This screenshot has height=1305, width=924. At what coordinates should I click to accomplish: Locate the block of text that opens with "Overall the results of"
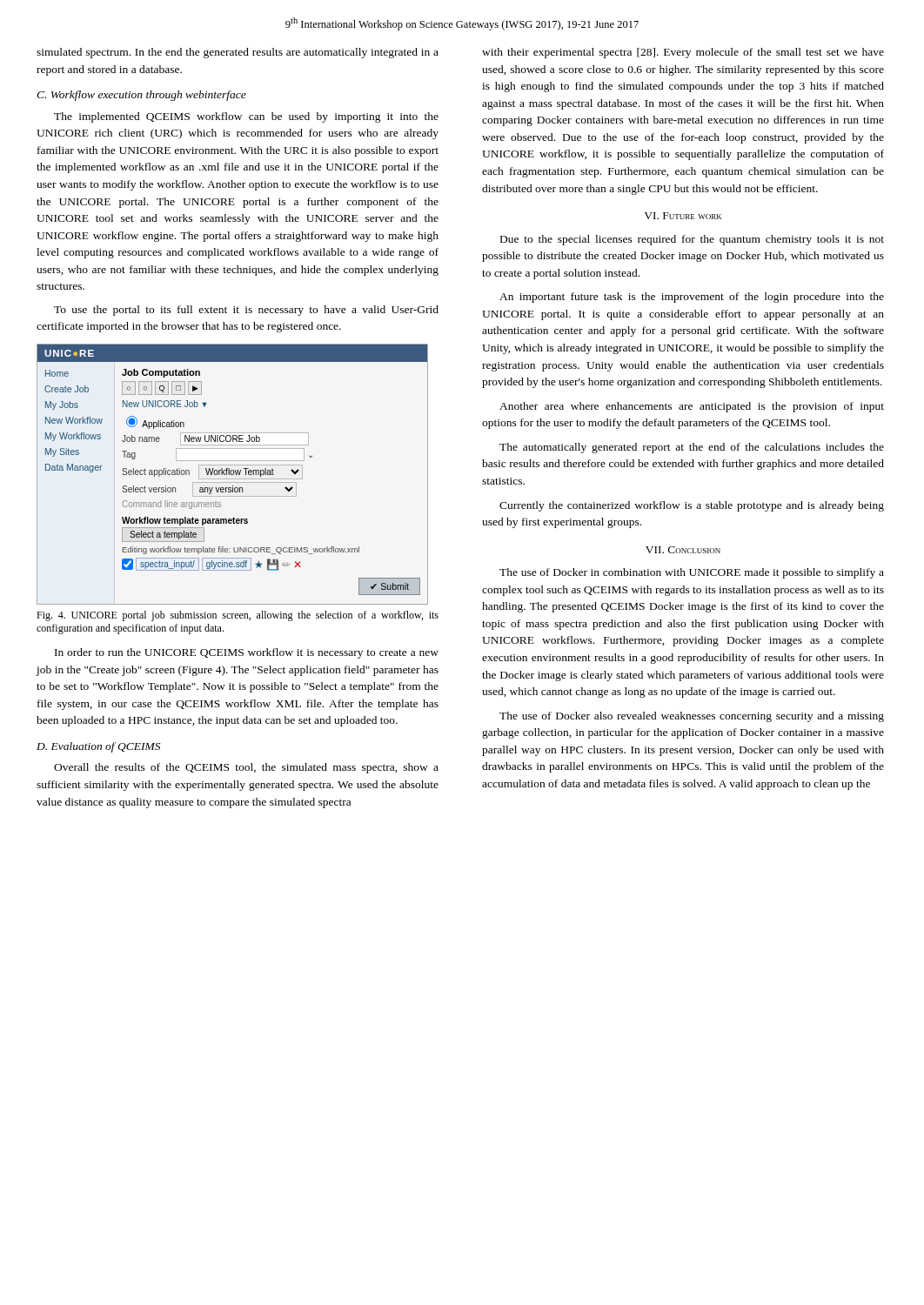[x=238, y=785]
